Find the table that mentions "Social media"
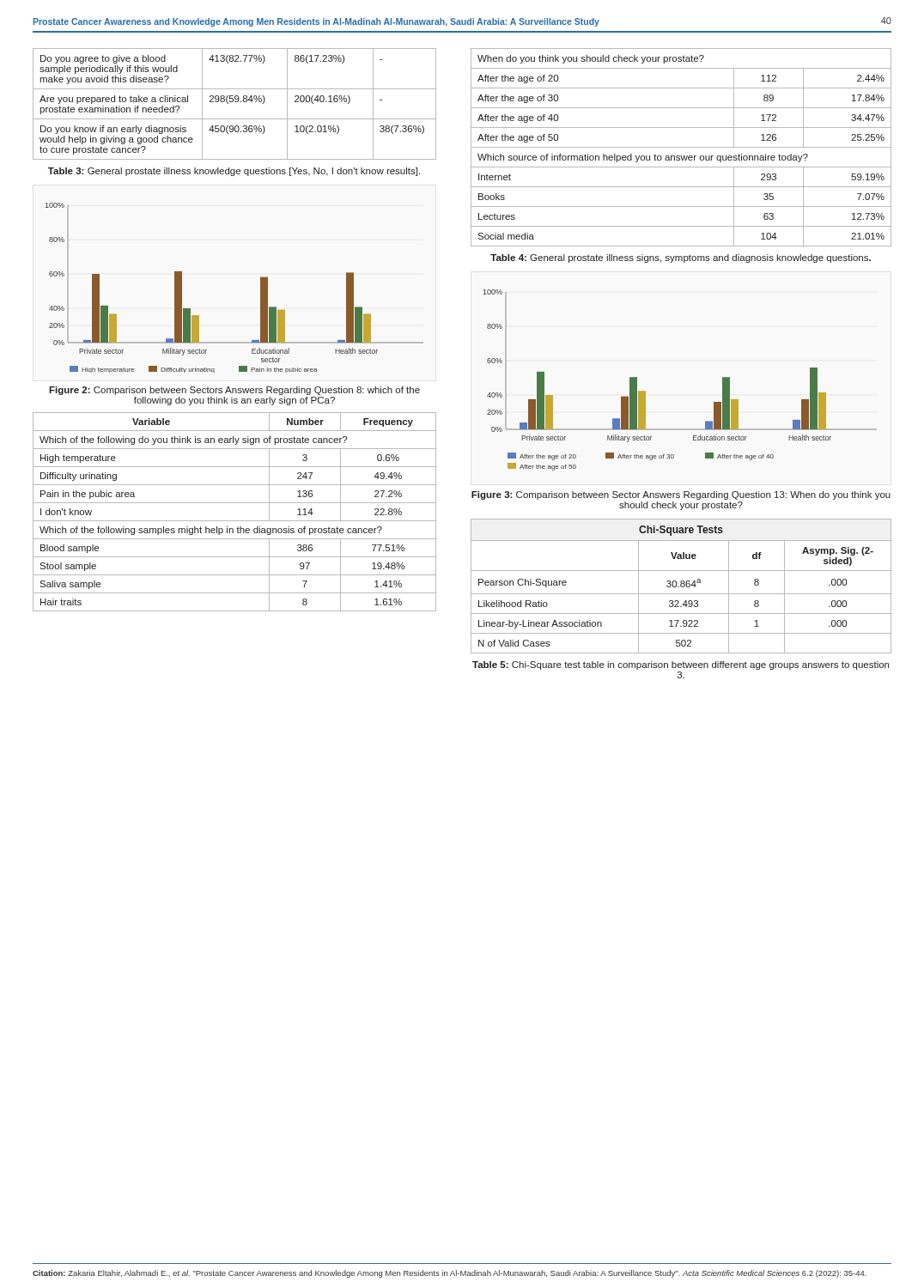The image size is (924, 1288). [681, 147]
